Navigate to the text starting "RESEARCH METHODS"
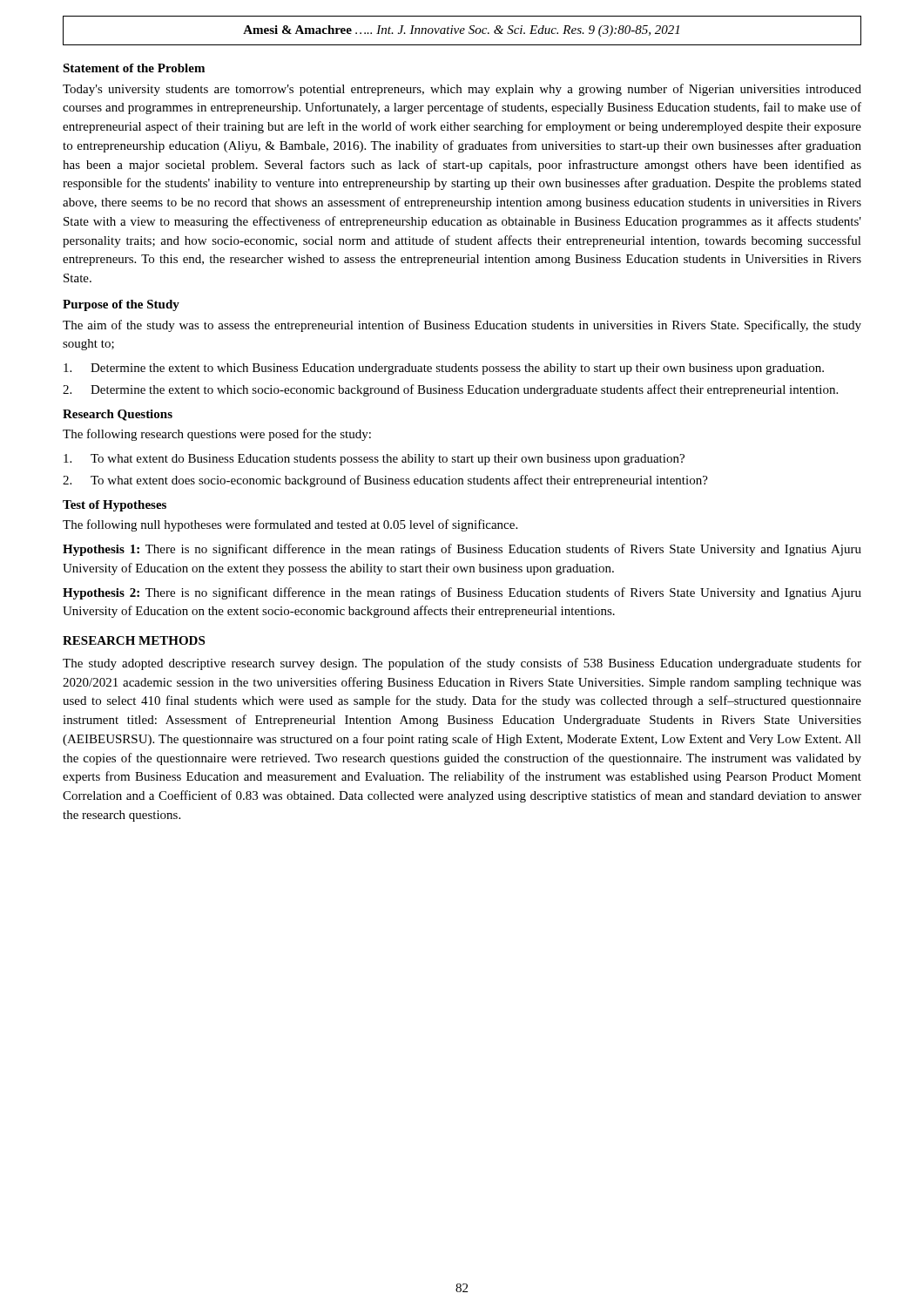The height and width of the screenshot is (1307, 924). tap(134, 640)
